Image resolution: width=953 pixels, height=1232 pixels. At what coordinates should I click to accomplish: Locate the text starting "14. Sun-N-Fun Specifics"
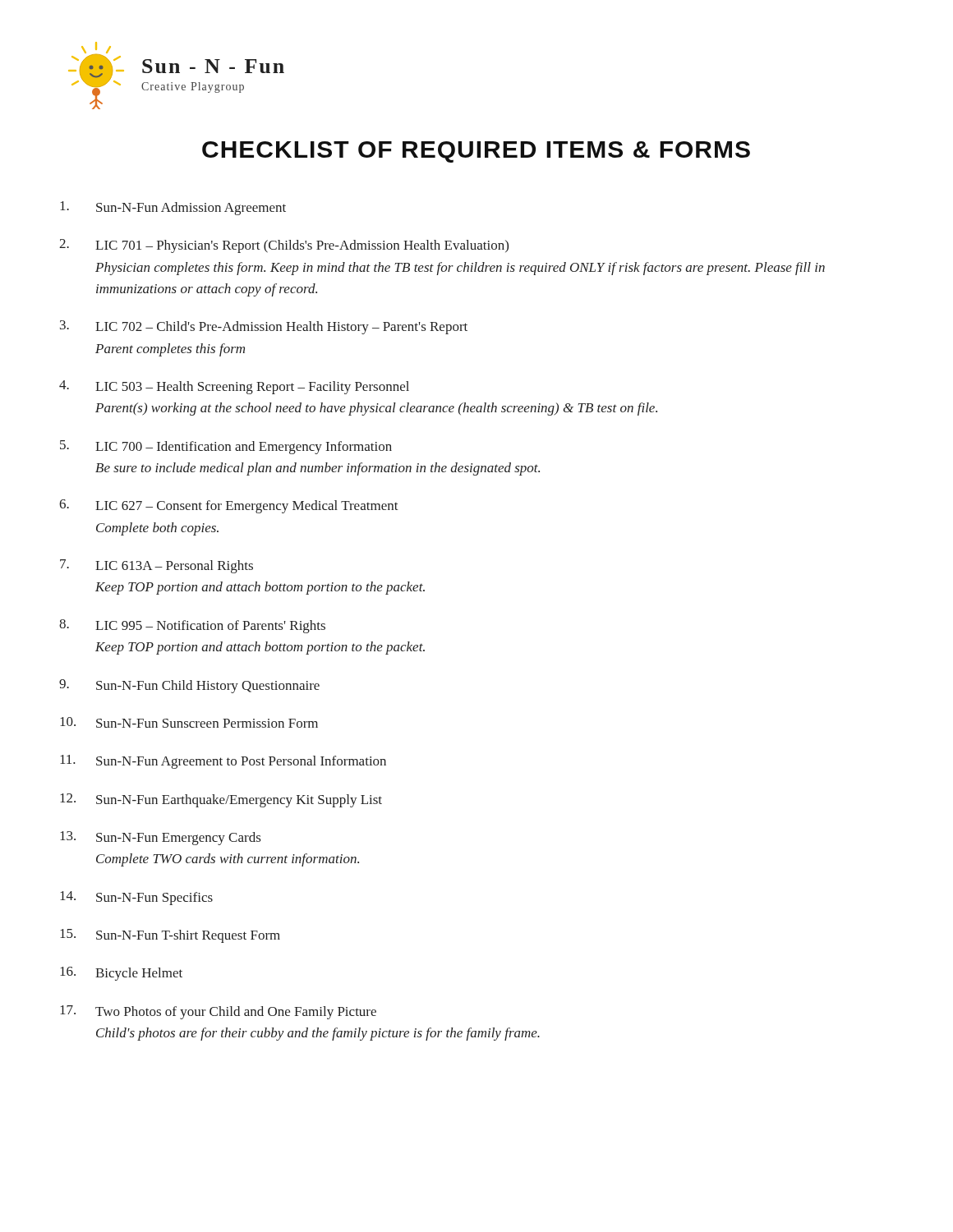(x=136, y=898)
